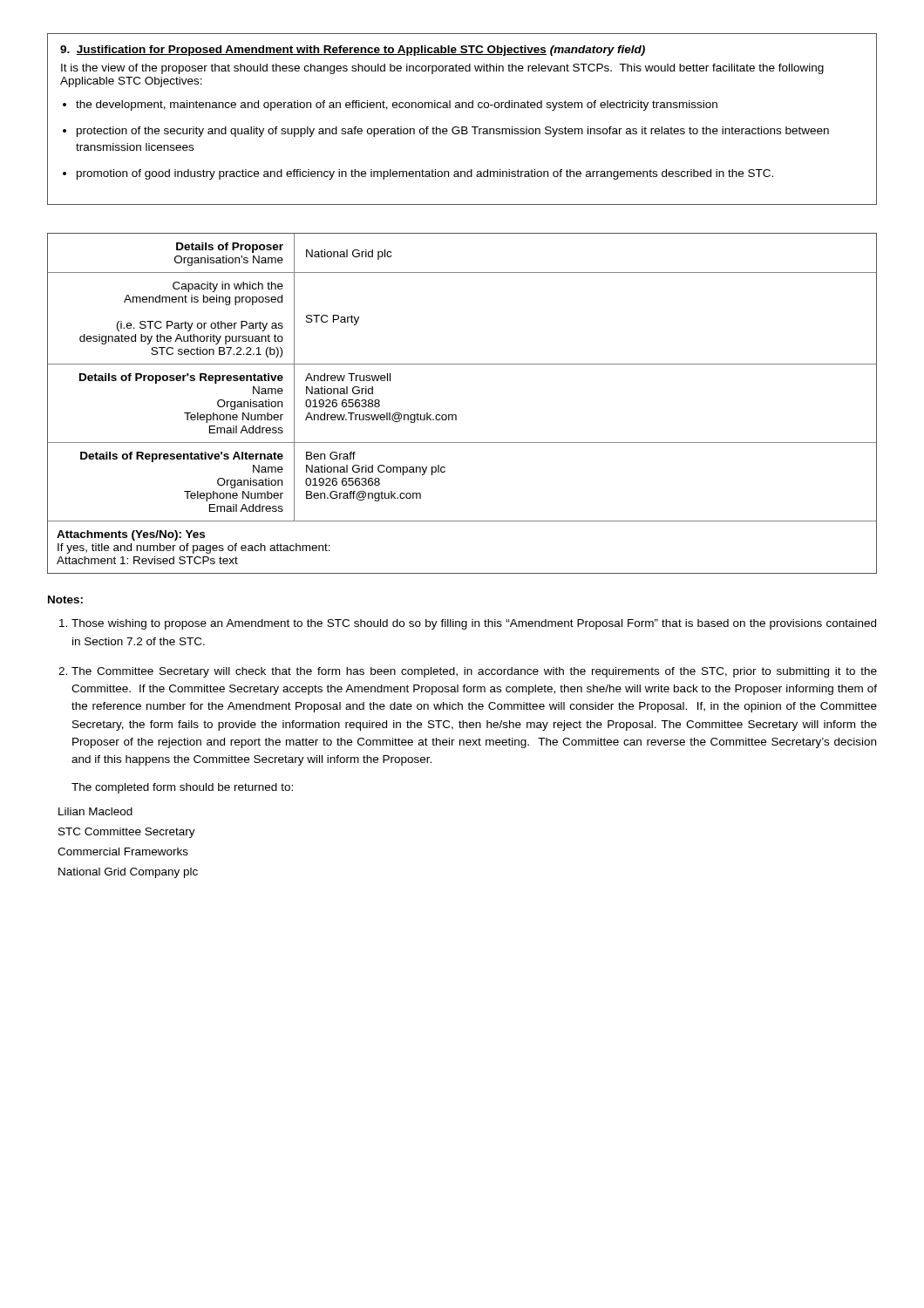
Task: Click on the list item with the text "The Committee Secretary will check"
Action: [x=474, y=715]
